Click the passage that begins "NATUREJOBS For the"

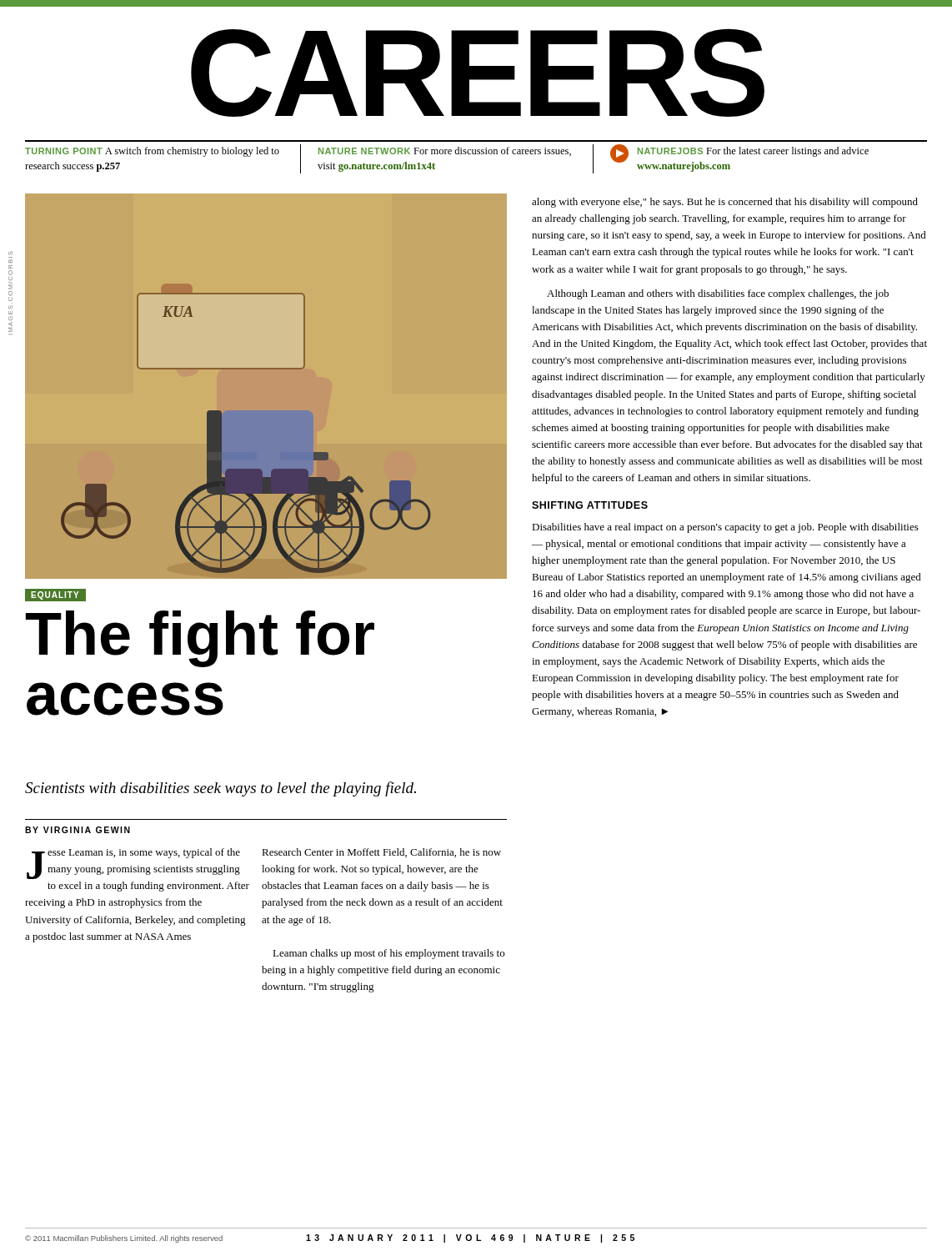(x=769, y=159)
